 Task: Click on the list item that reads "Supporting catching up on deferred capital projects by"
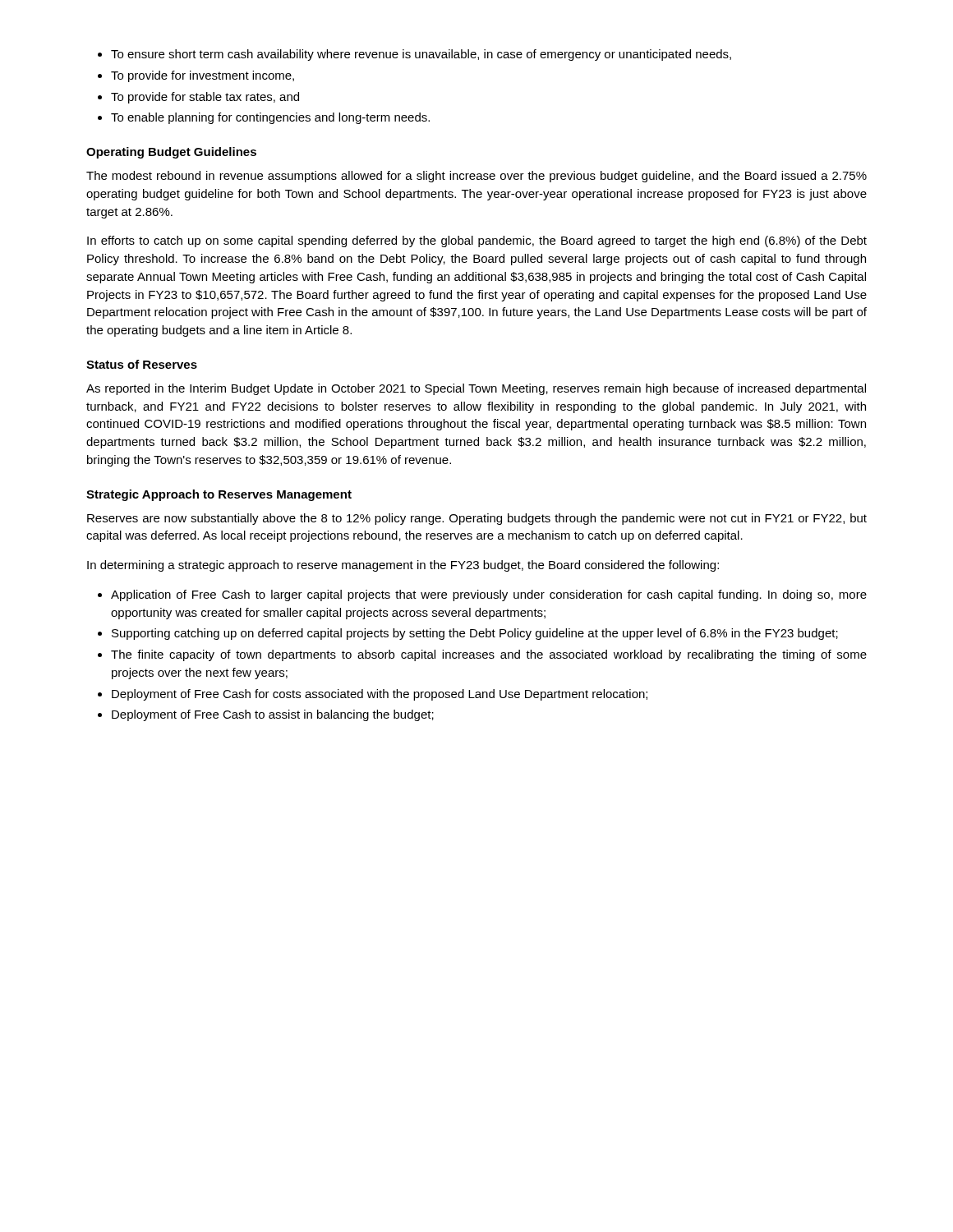[475, 633]
